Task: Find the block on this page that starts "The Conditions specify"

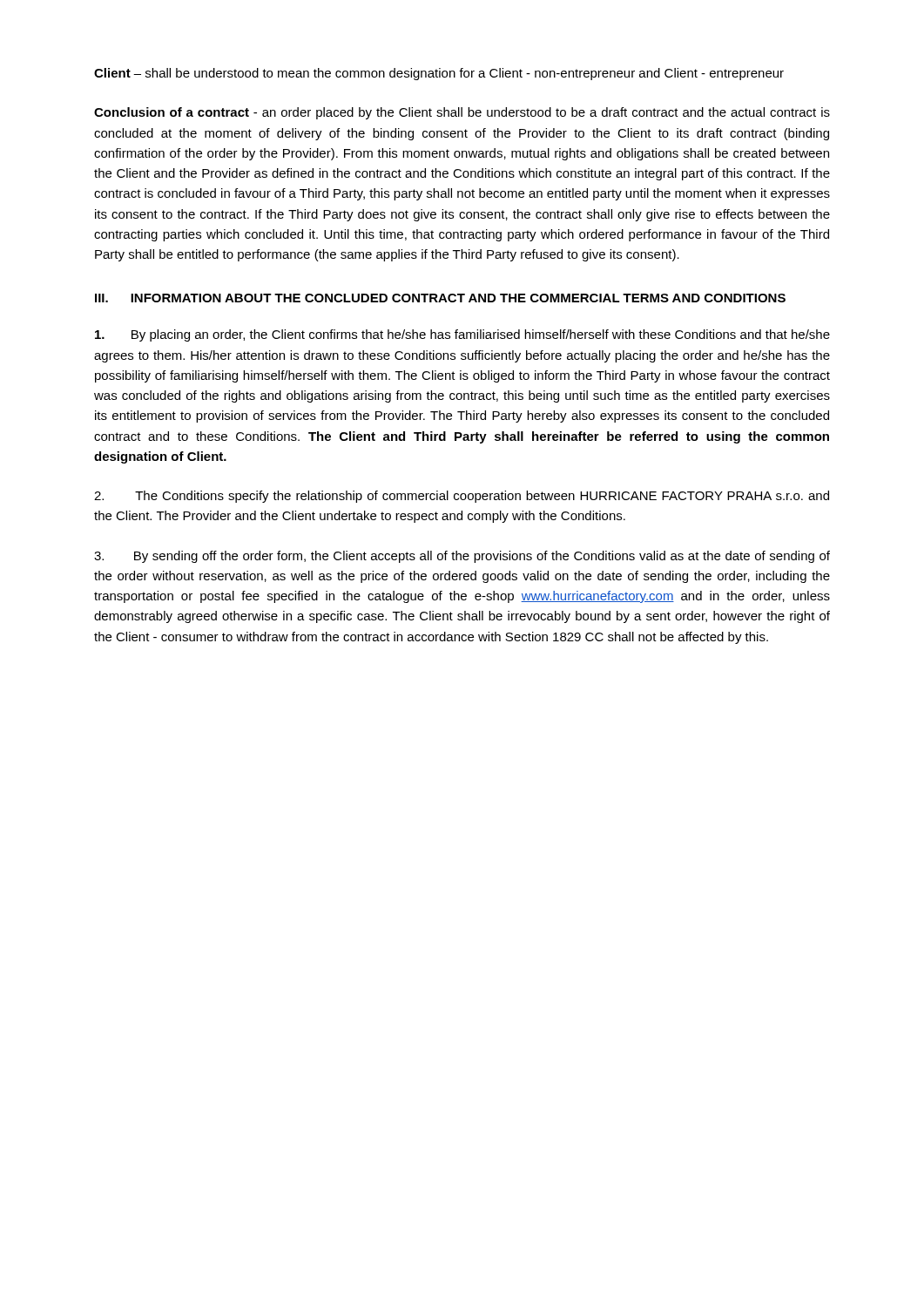Action: [462, 505]
